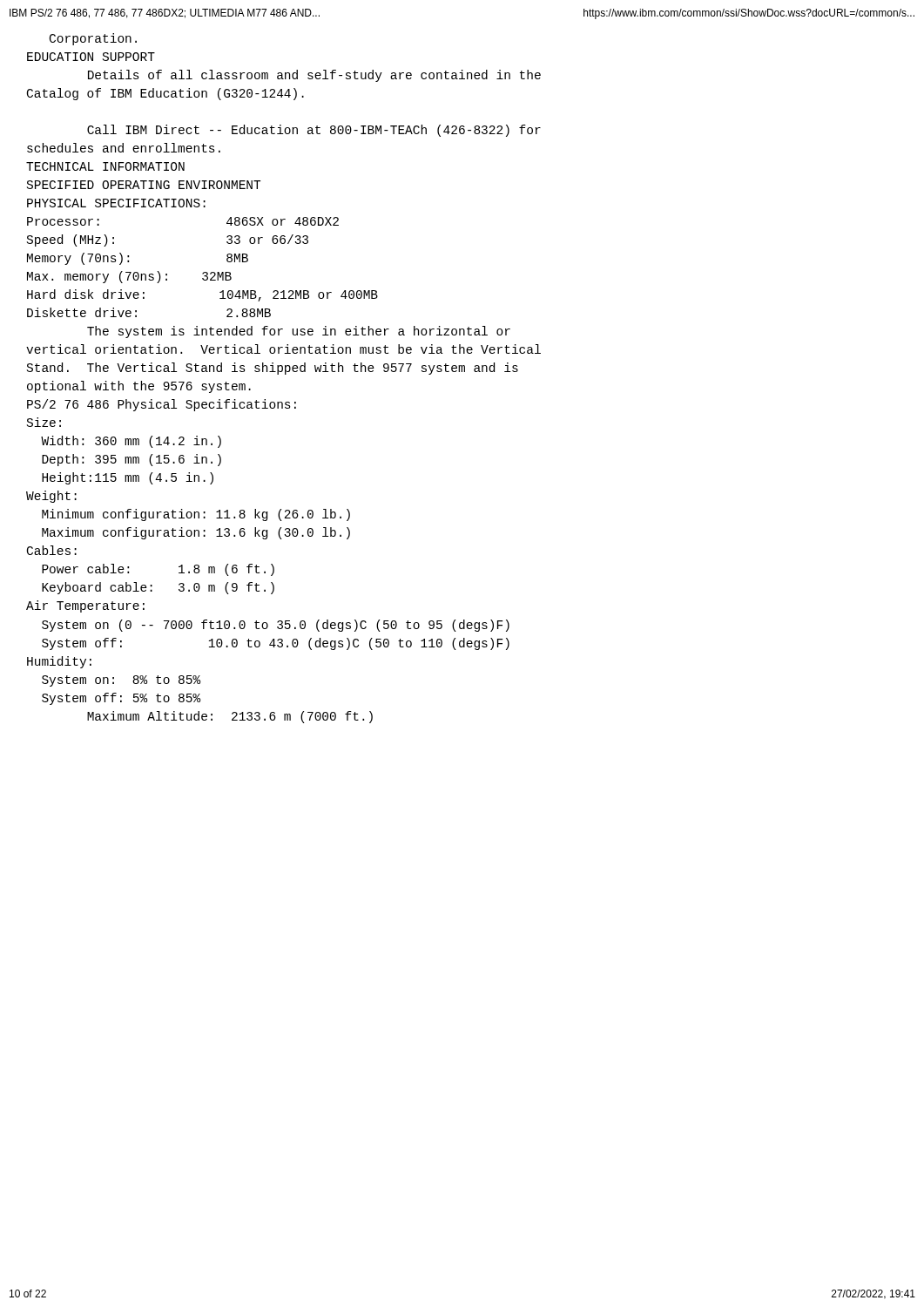Select the section header with the text "TECHNICAL INFORMATION"

point(105,166)
